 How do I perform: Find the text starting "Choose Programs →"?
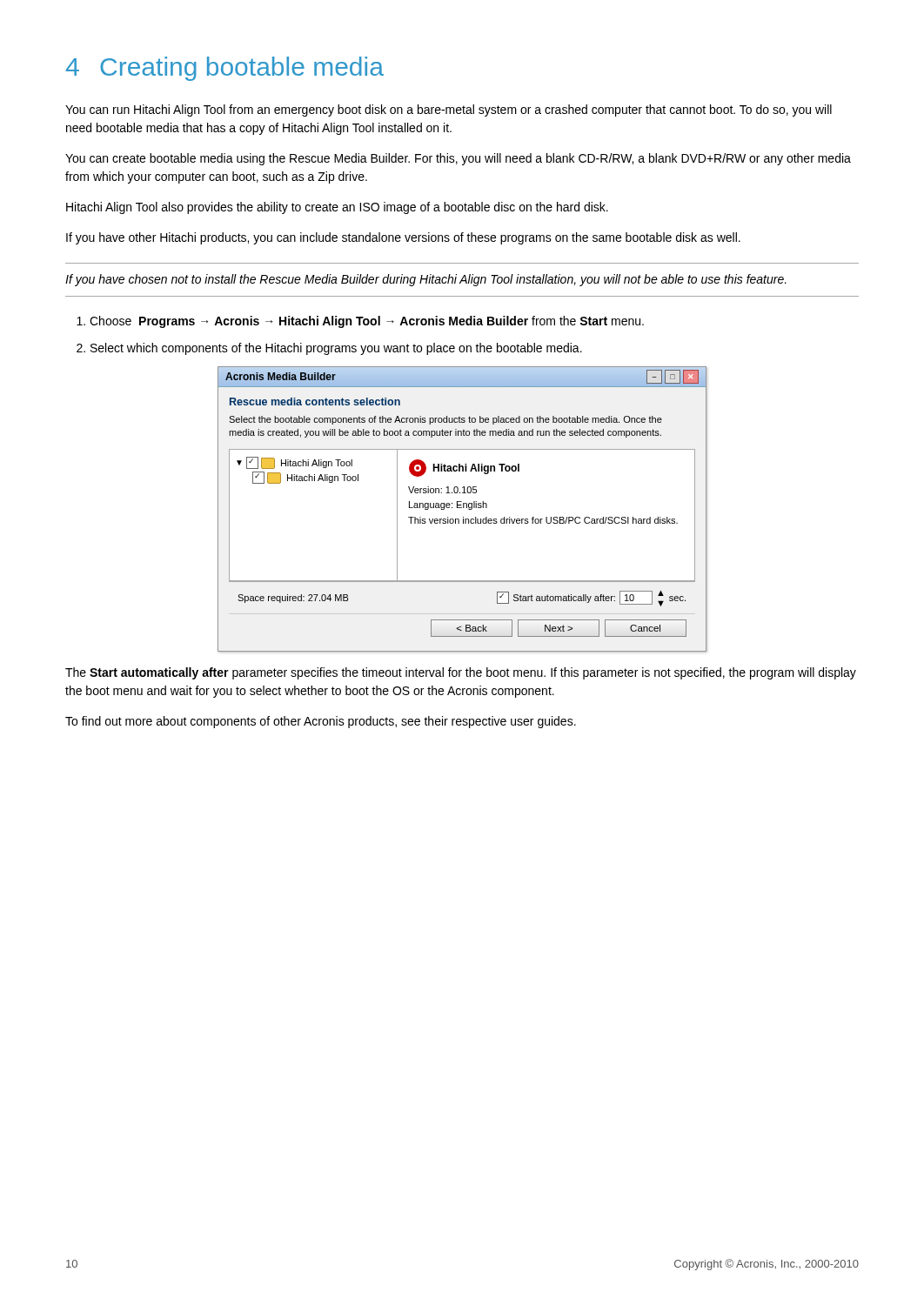click(474, 321)
